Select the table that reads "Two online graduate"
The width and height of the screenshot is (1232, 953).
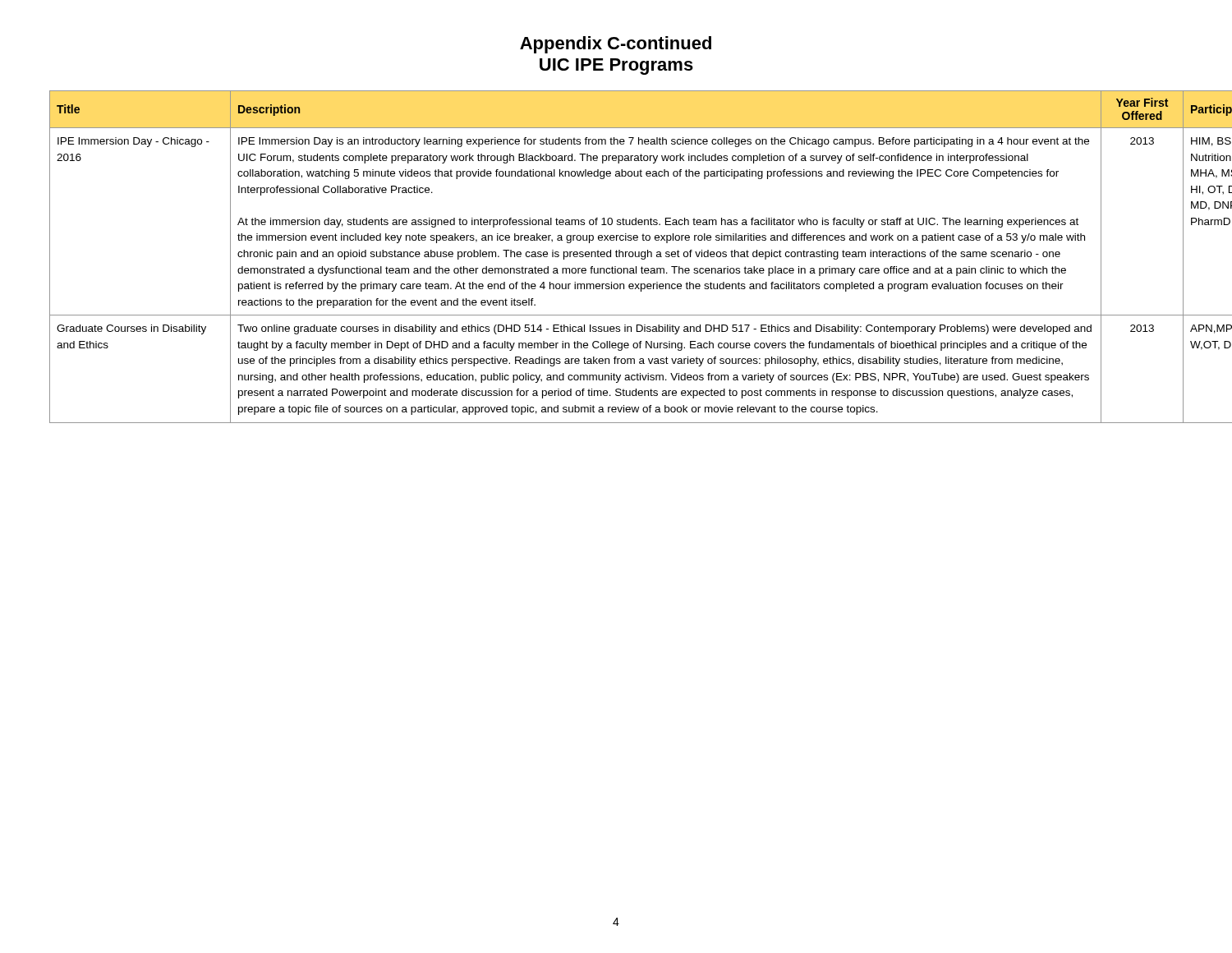tap(616, 257)
